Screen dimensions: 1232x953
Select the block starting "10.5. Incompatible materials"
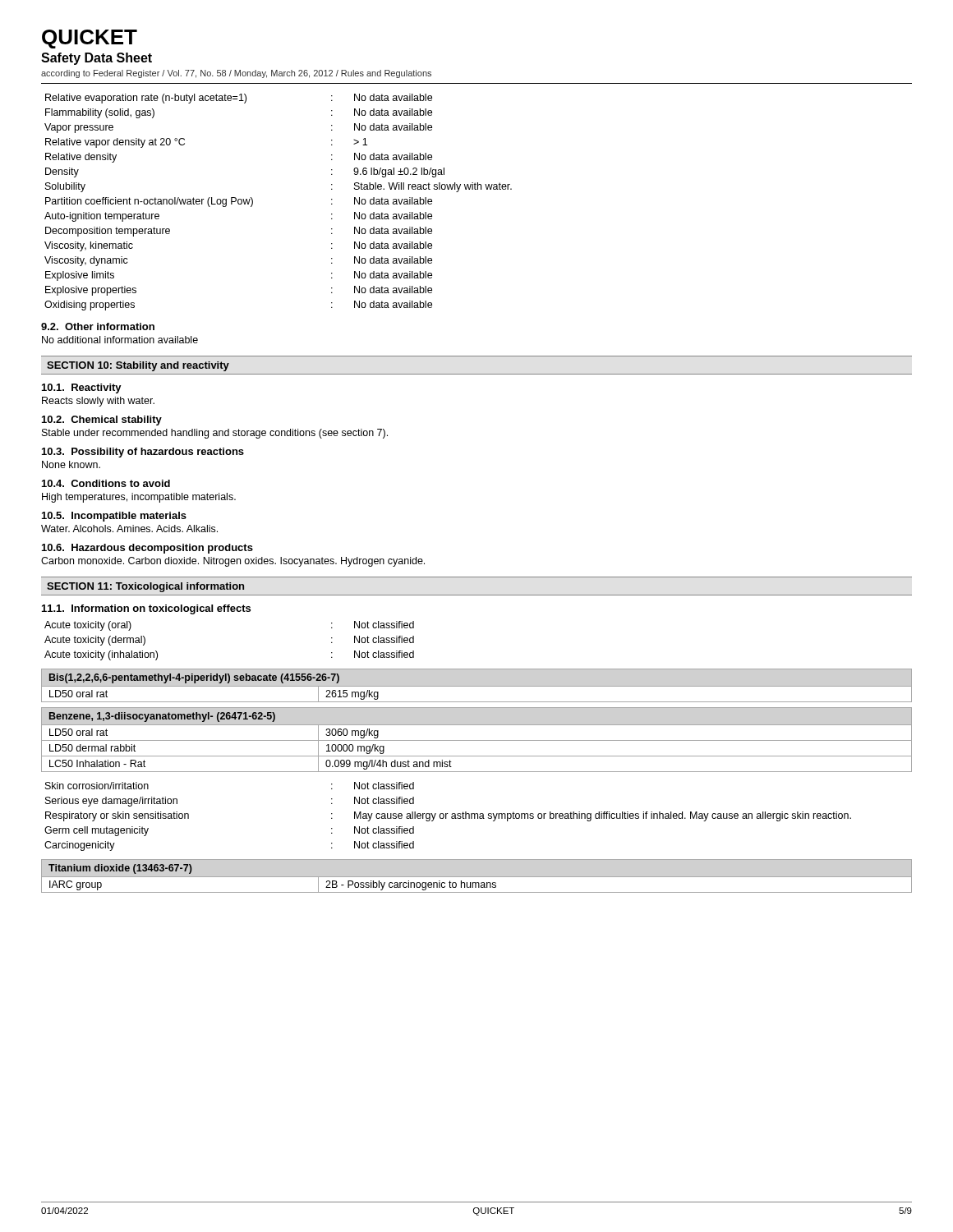[114, 515]
